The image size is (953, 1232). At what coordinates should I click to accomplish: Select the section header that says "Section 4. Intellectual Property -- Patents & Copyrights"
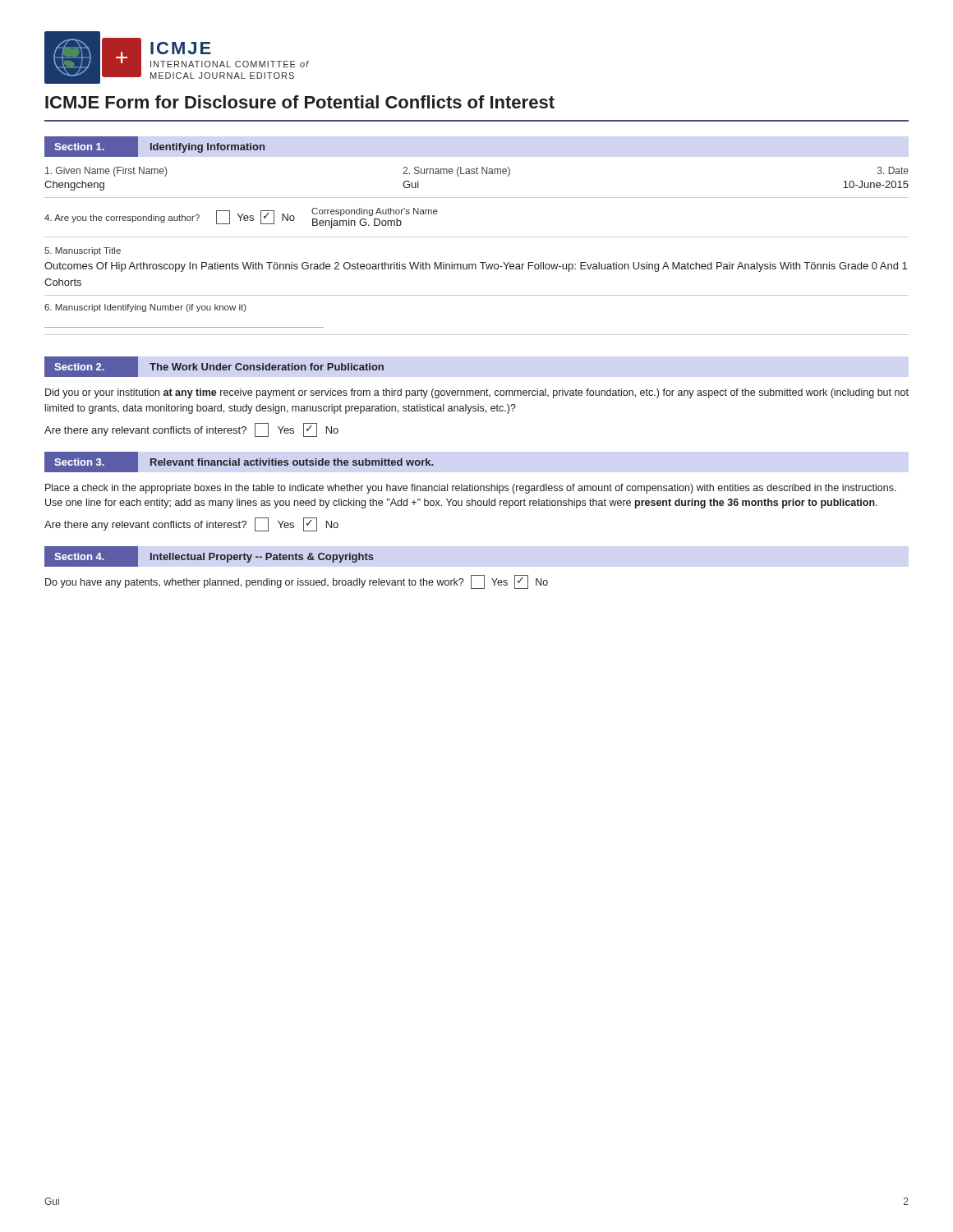[209, 556]
